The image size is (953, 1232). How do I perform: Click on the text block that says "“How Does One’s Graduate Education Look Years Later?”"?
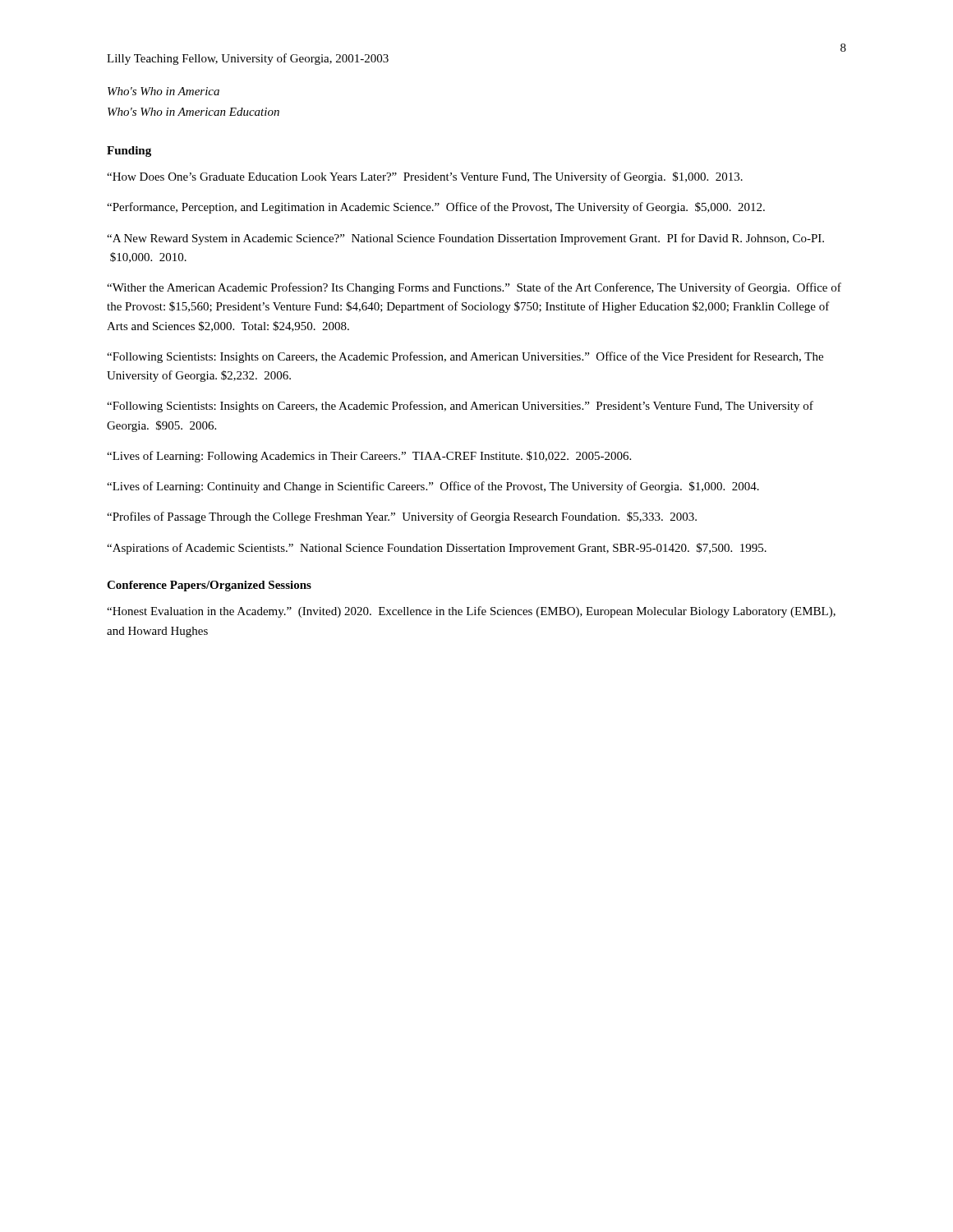[425, 177]
